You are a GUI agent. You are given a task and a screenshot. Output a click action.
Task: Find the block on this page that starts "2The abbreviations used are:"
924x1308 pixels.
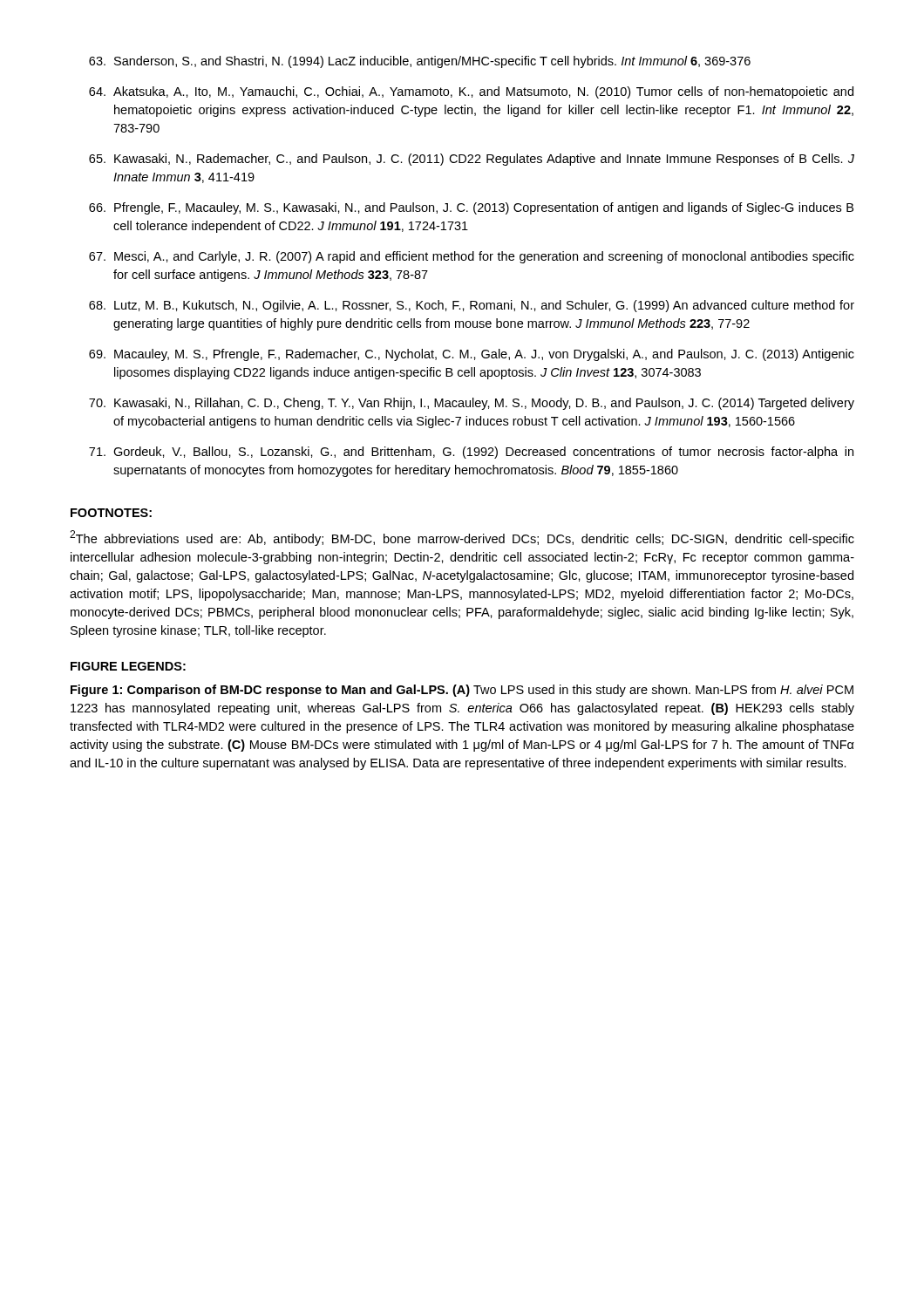click(462, 583)
